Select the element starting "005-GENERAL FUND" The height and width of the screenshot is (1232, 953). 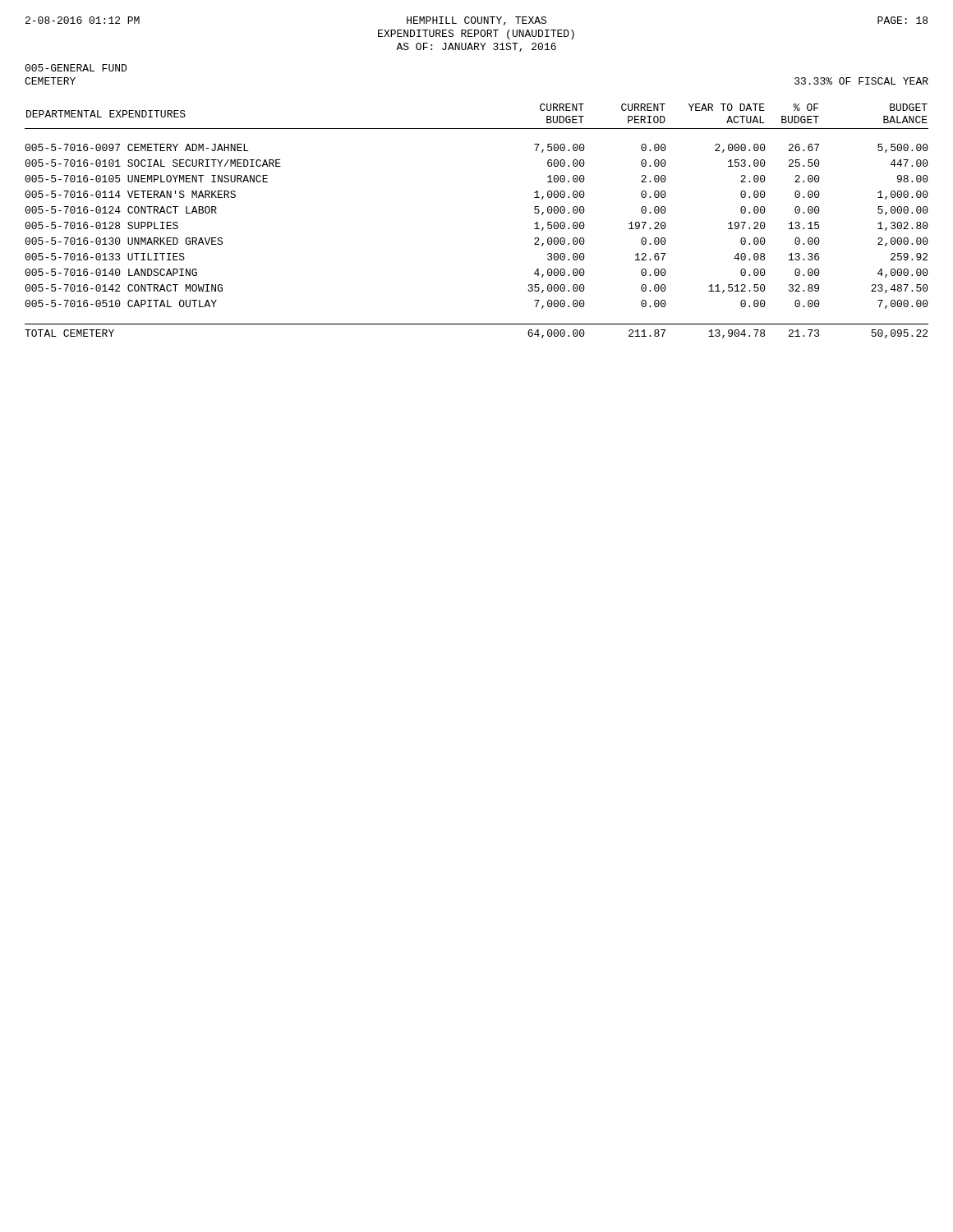click(76, 69)
